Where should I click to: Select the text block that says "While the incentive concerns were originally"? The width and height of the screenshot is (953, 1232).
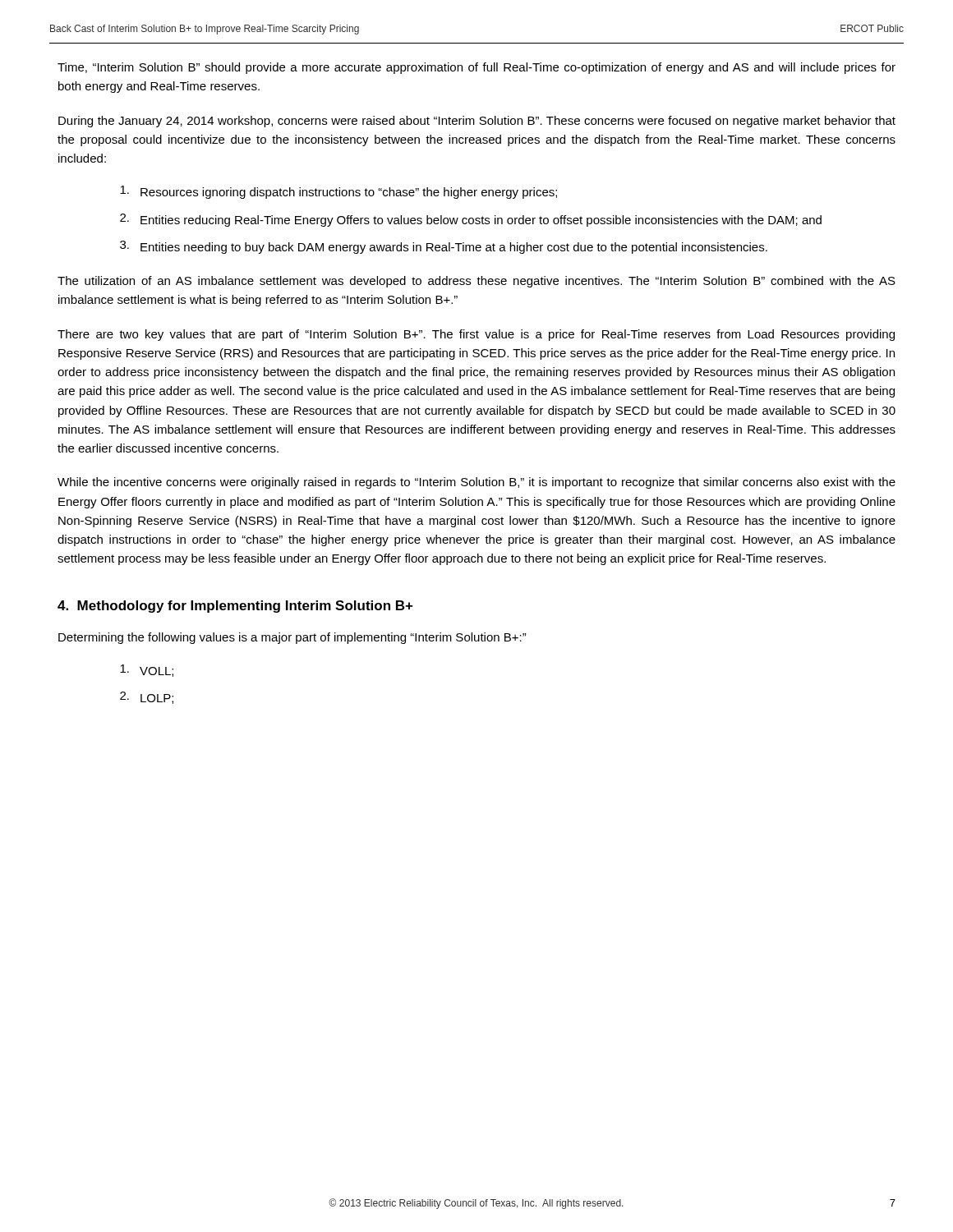click(x=476, y=520)
